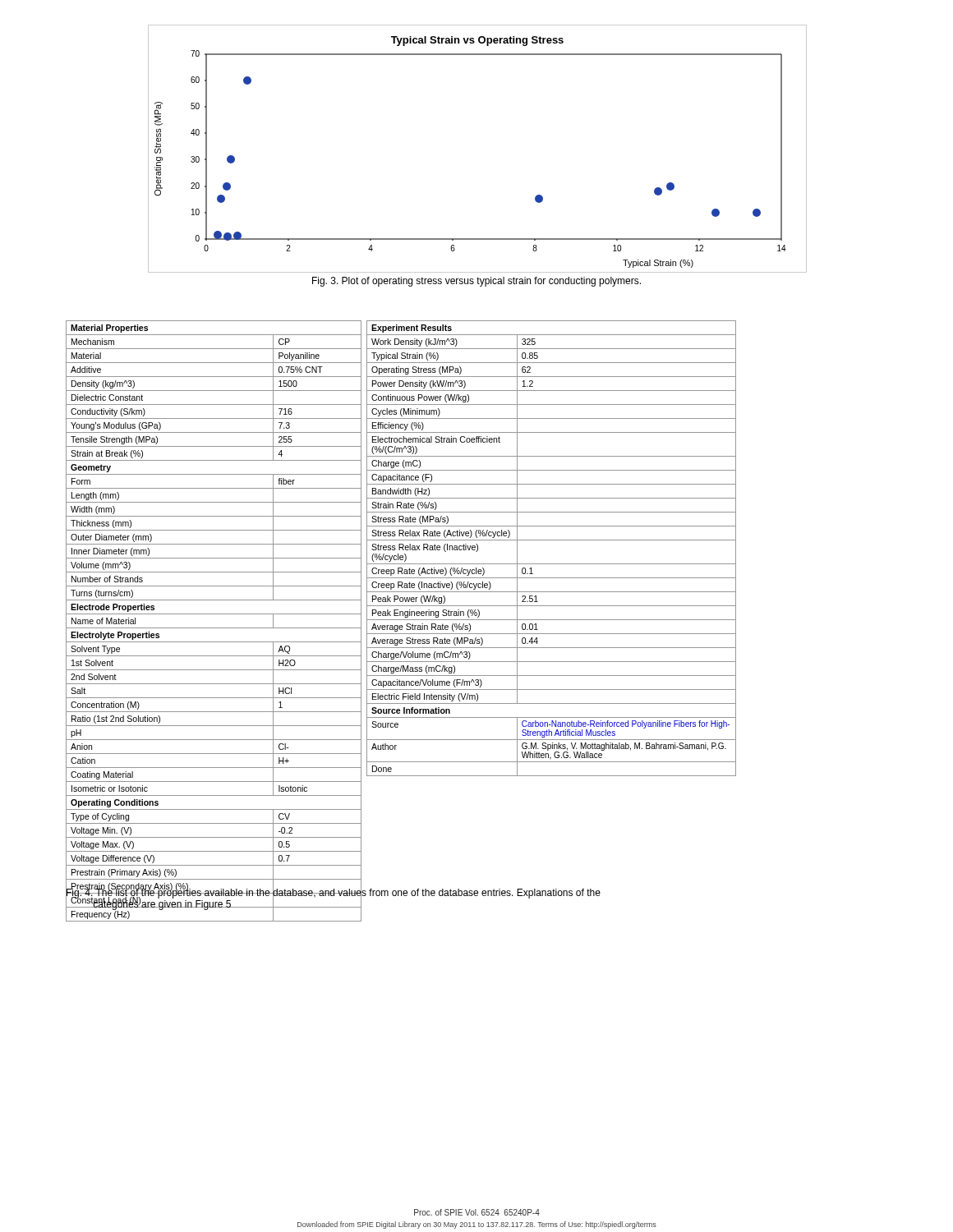This screenshot has width=953, height=1232.
Task: Locate the table with the text "Carbon-Nanotube-Reinforced Polyaniline Fibers for High-Strength"
Action: tap(551, 621)
